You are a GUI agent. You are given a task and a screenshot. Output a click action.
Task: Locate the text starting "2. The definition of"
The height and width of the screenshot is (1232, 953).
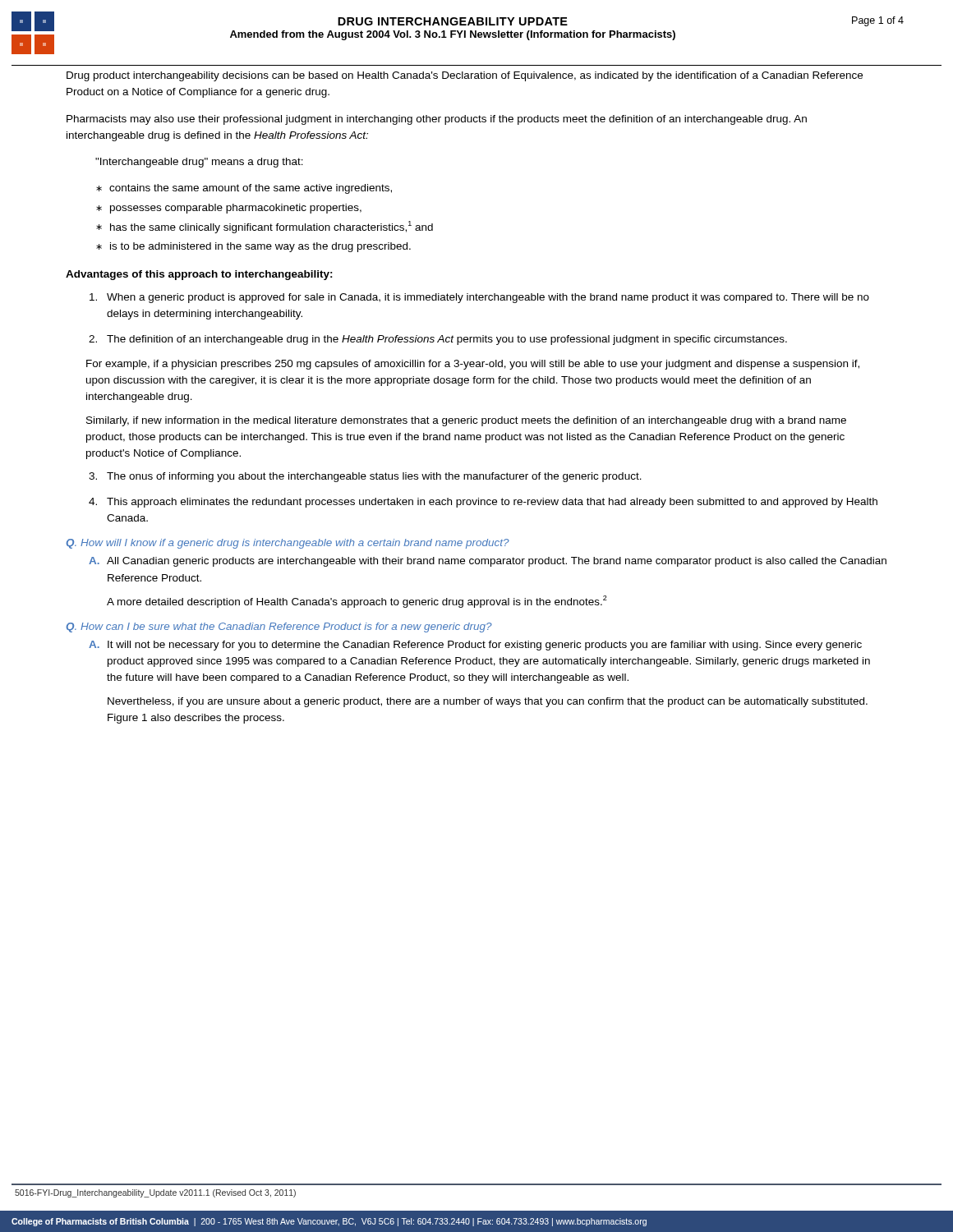(488, 339)
